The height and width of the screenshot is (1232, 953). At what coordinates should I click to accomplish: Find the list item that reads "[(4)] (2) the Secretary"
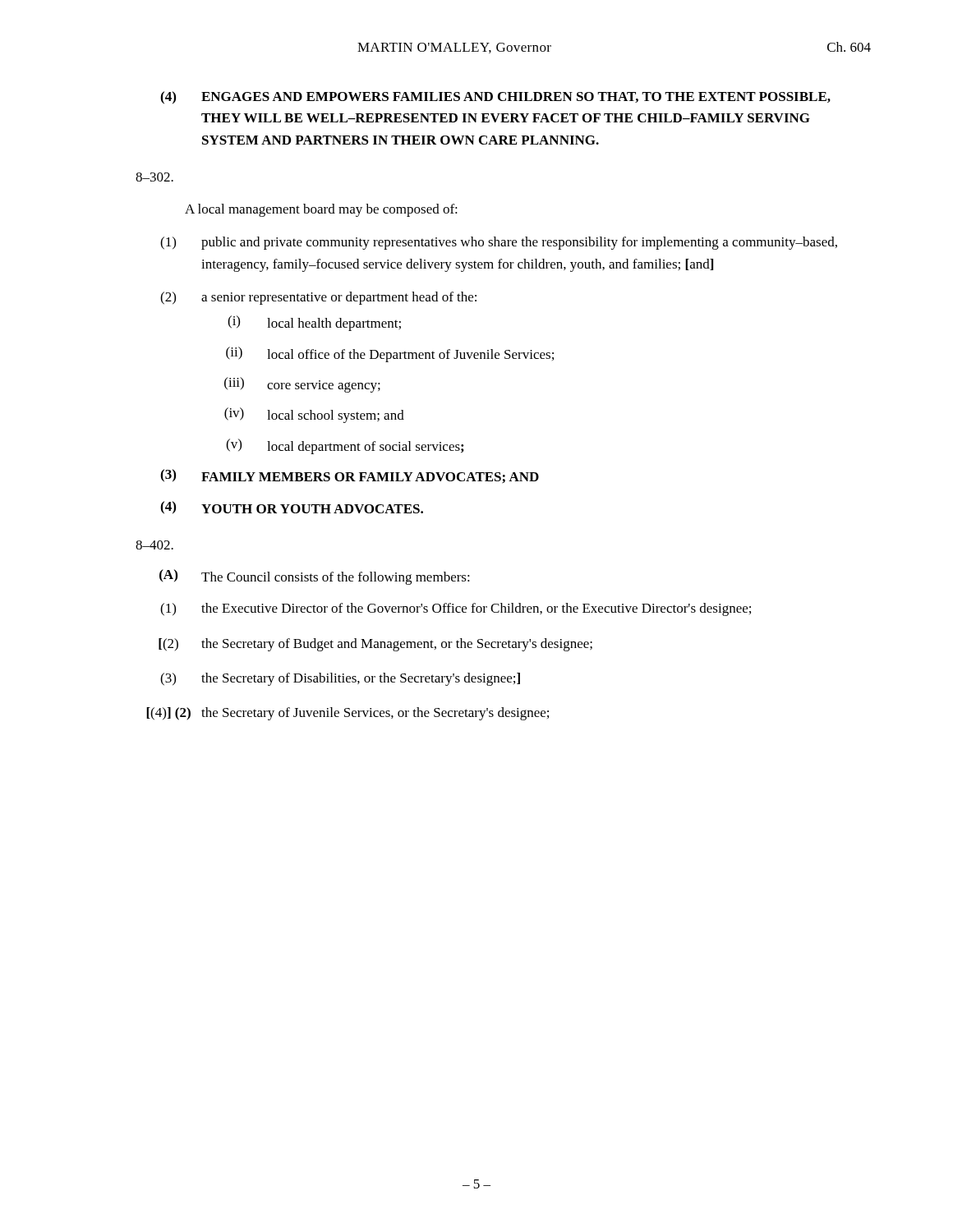point(487,713)
